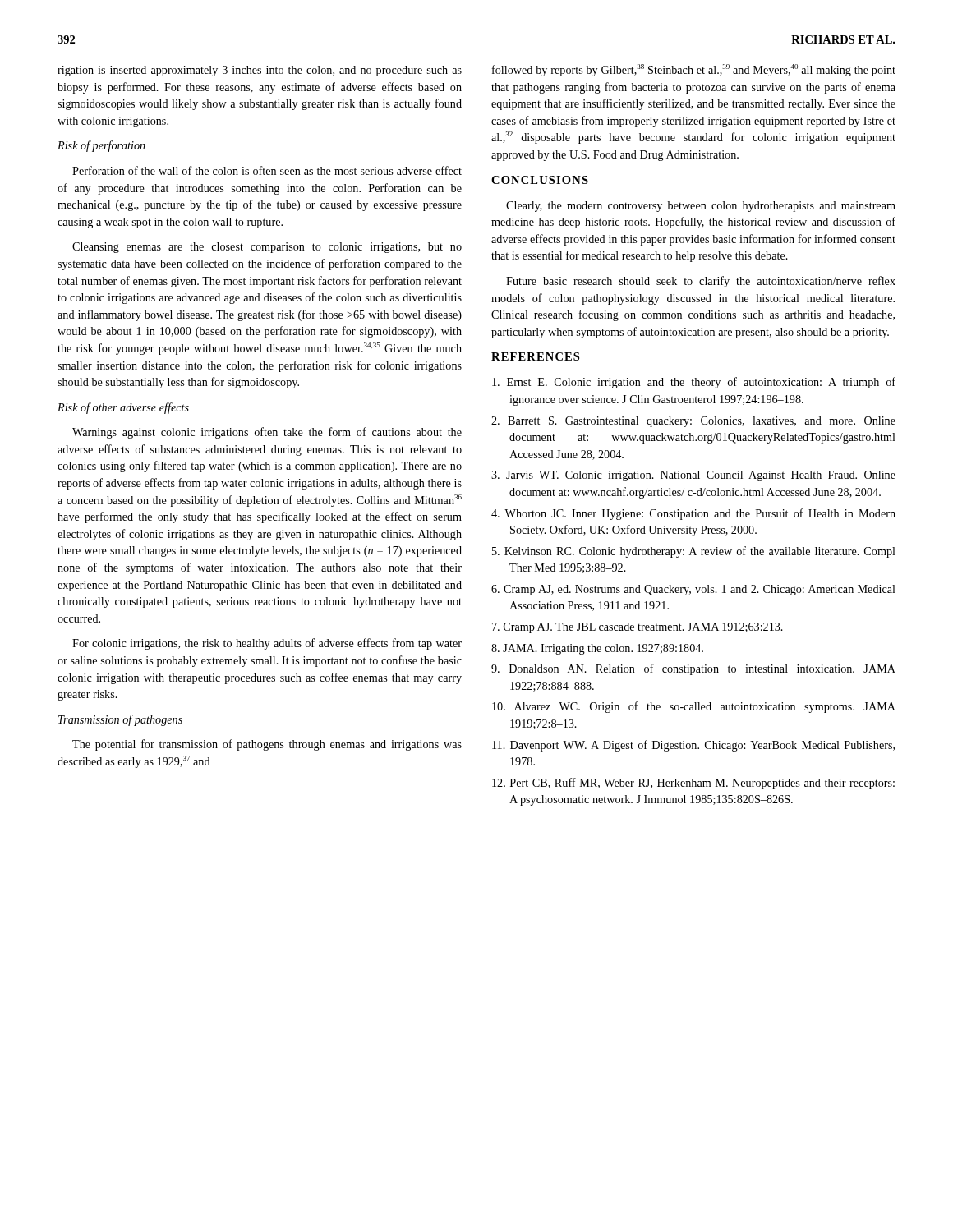Where does it say "Transmission of pathogens"?

(x=120, y=720)
